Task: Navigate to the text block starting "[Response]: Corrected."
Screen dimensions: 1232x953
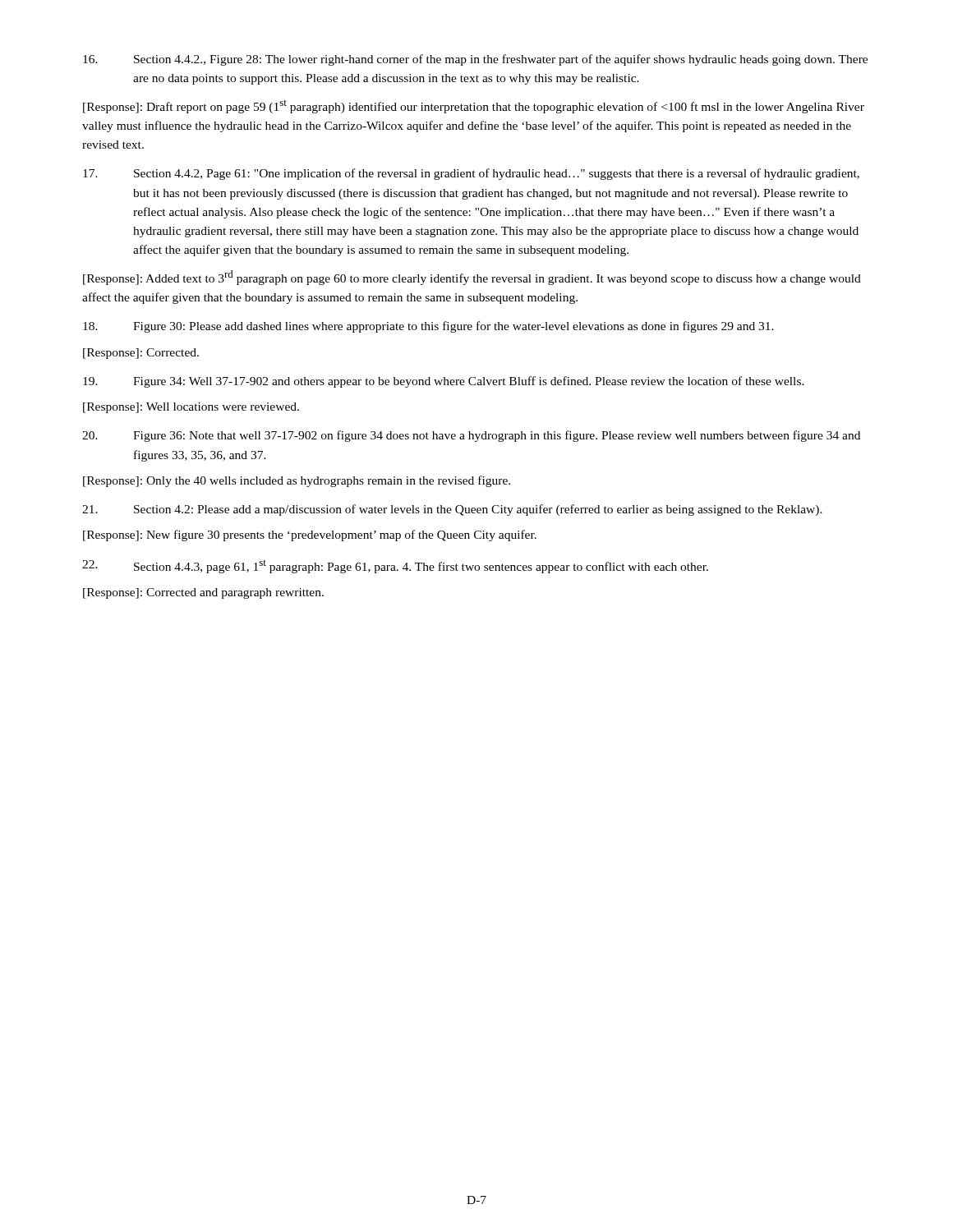Action: coord(141,352)
